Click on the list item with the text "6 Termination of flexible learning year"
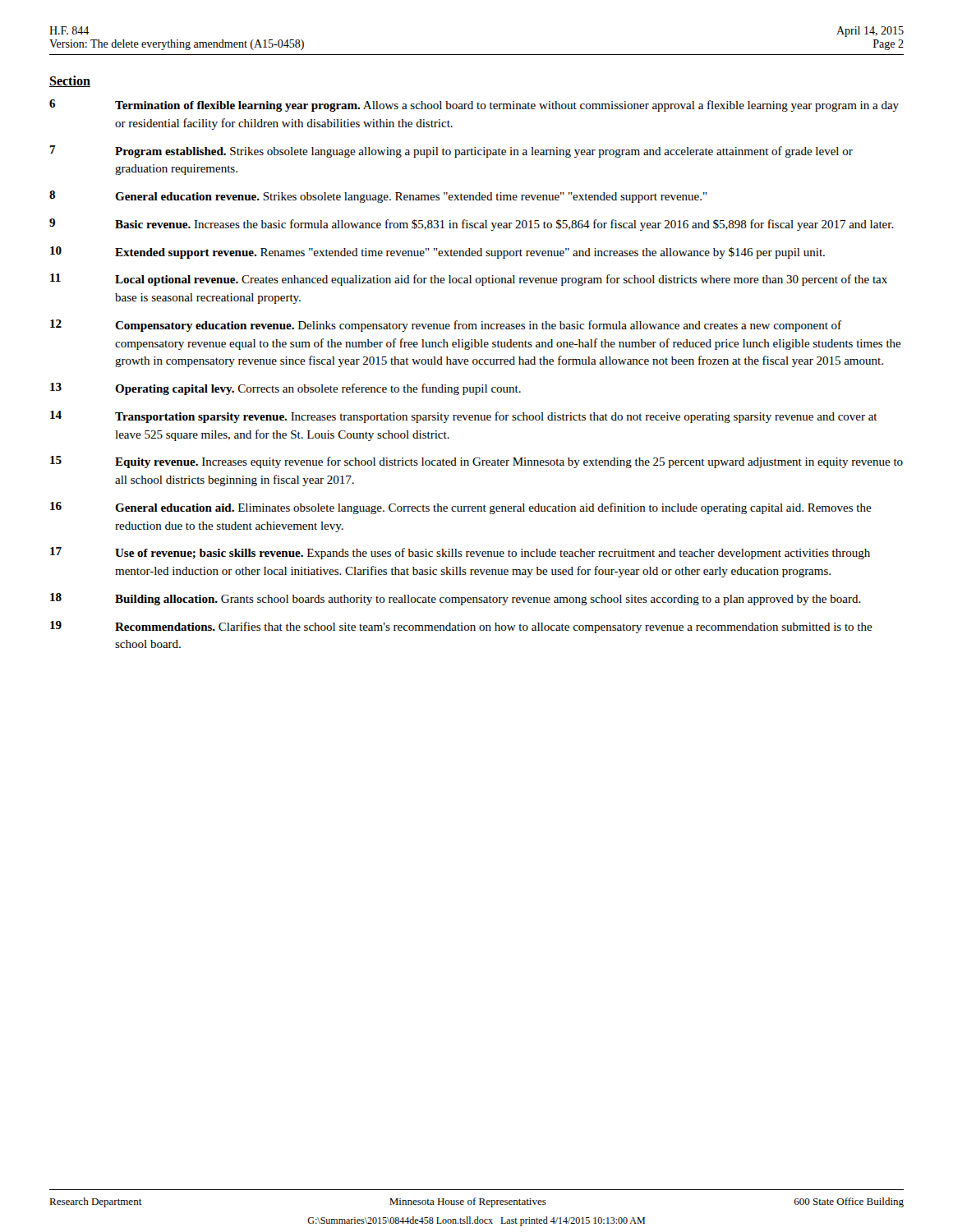The width and height of the screenshot is (953, 1232). click(476, 115)
